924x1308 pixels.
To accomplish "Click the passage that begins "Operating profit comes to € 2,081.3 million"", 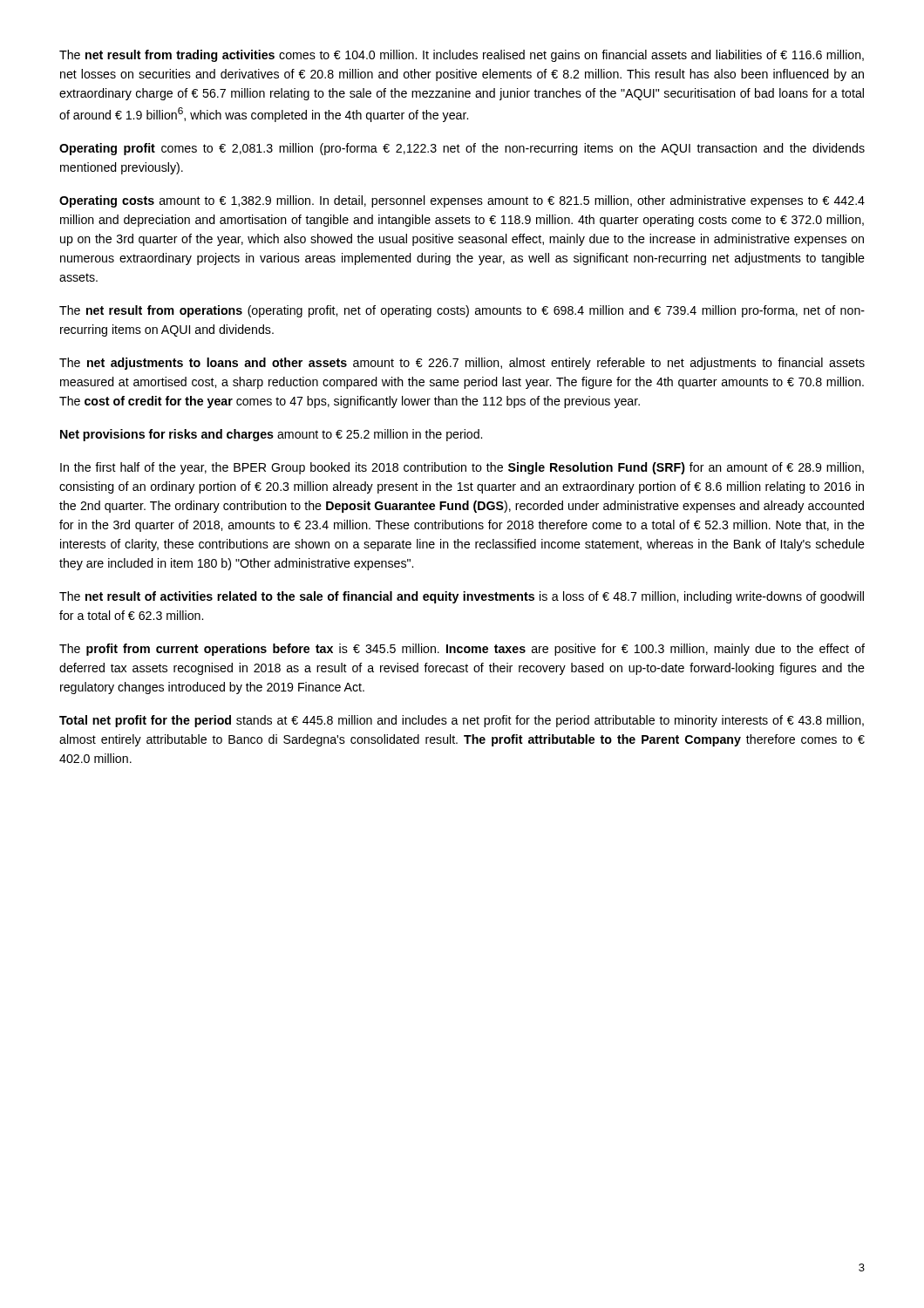I will (462, 158).
